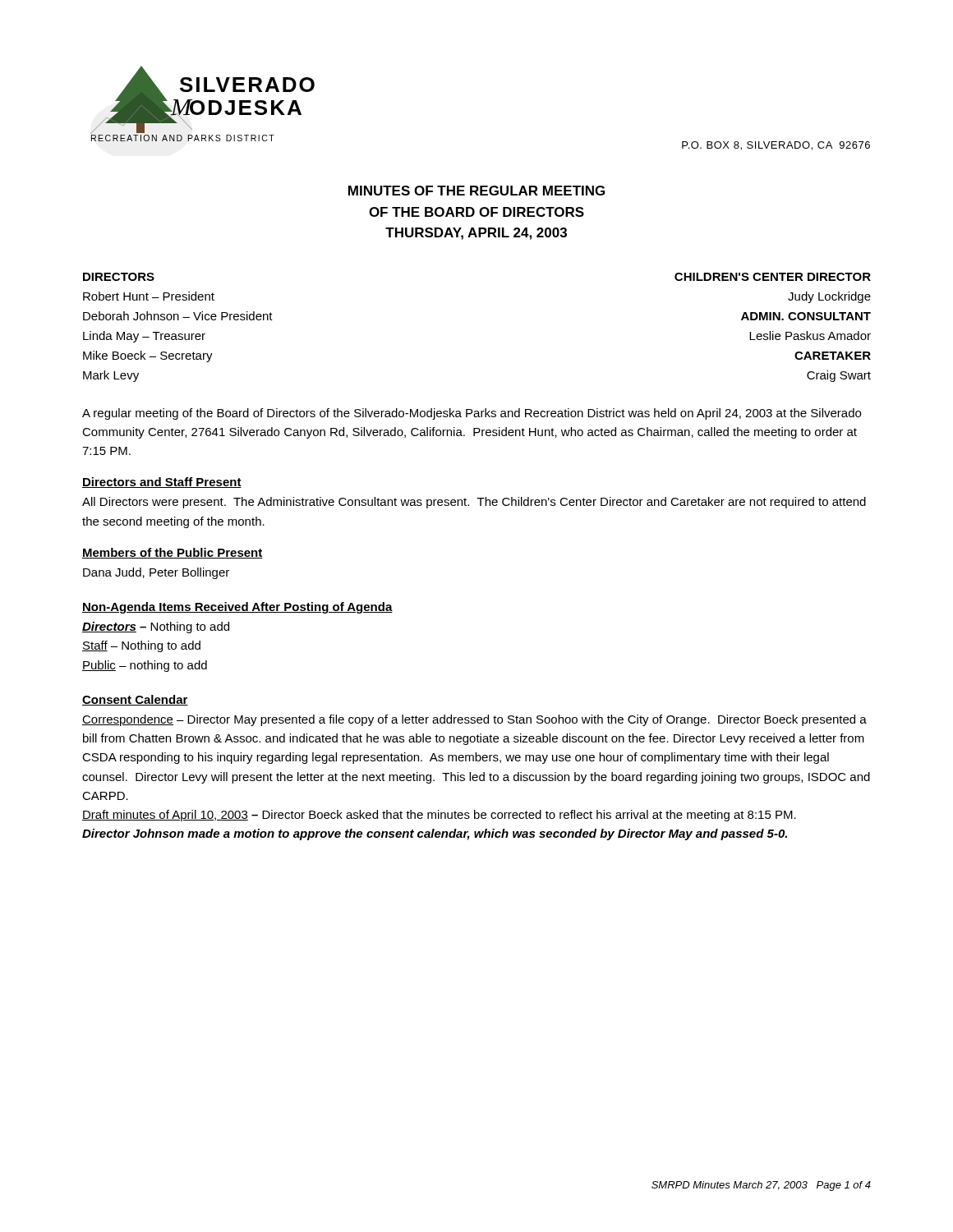Locate the text block that says "P.O. BOX 8, SILVERADO, CA"
Image resolution: width=953 pixels, height=1232 pixels.
(x=776, y=145)
